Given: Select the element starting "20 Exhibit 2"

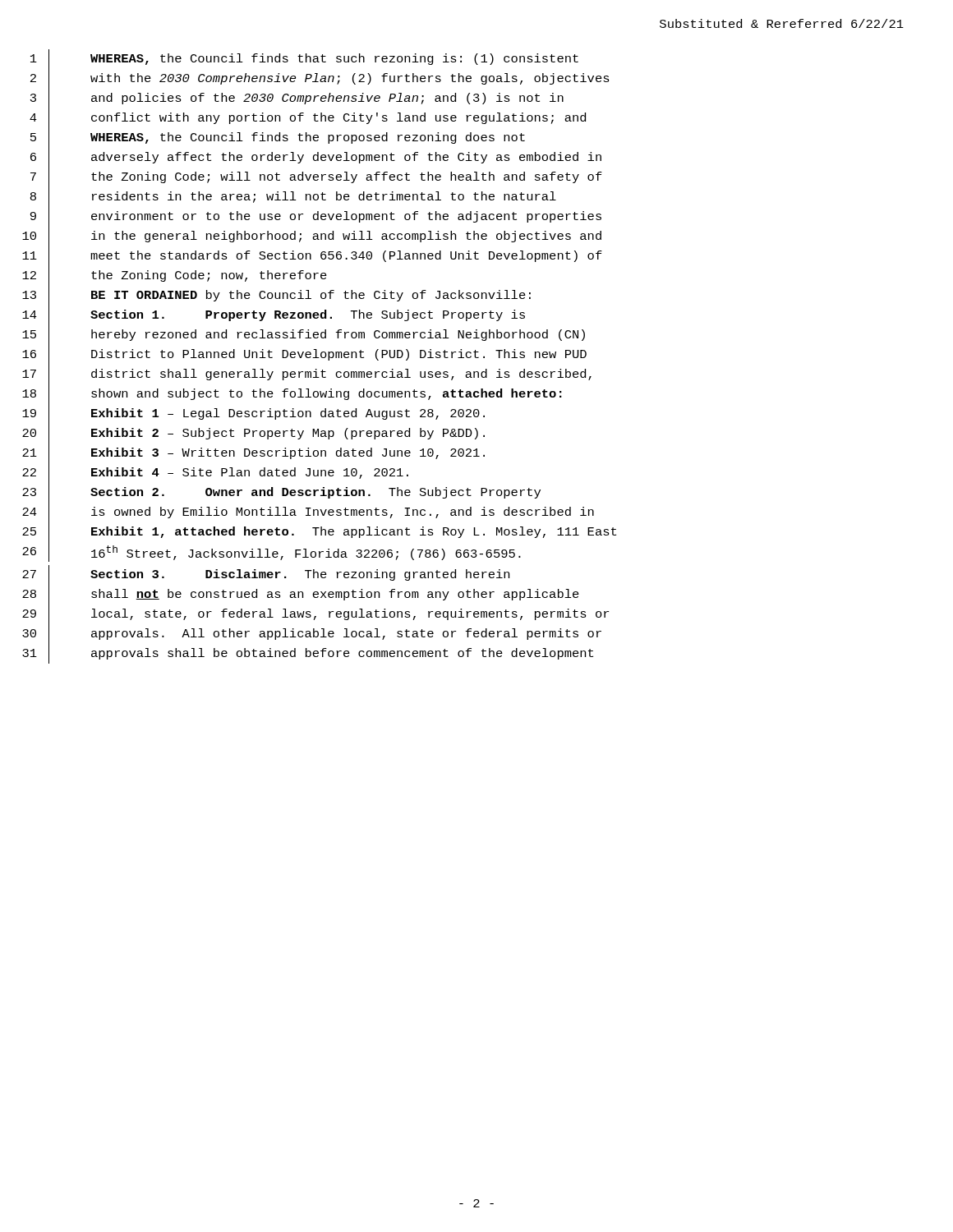Looking at the screenshot, I should [x=476, y=434].
